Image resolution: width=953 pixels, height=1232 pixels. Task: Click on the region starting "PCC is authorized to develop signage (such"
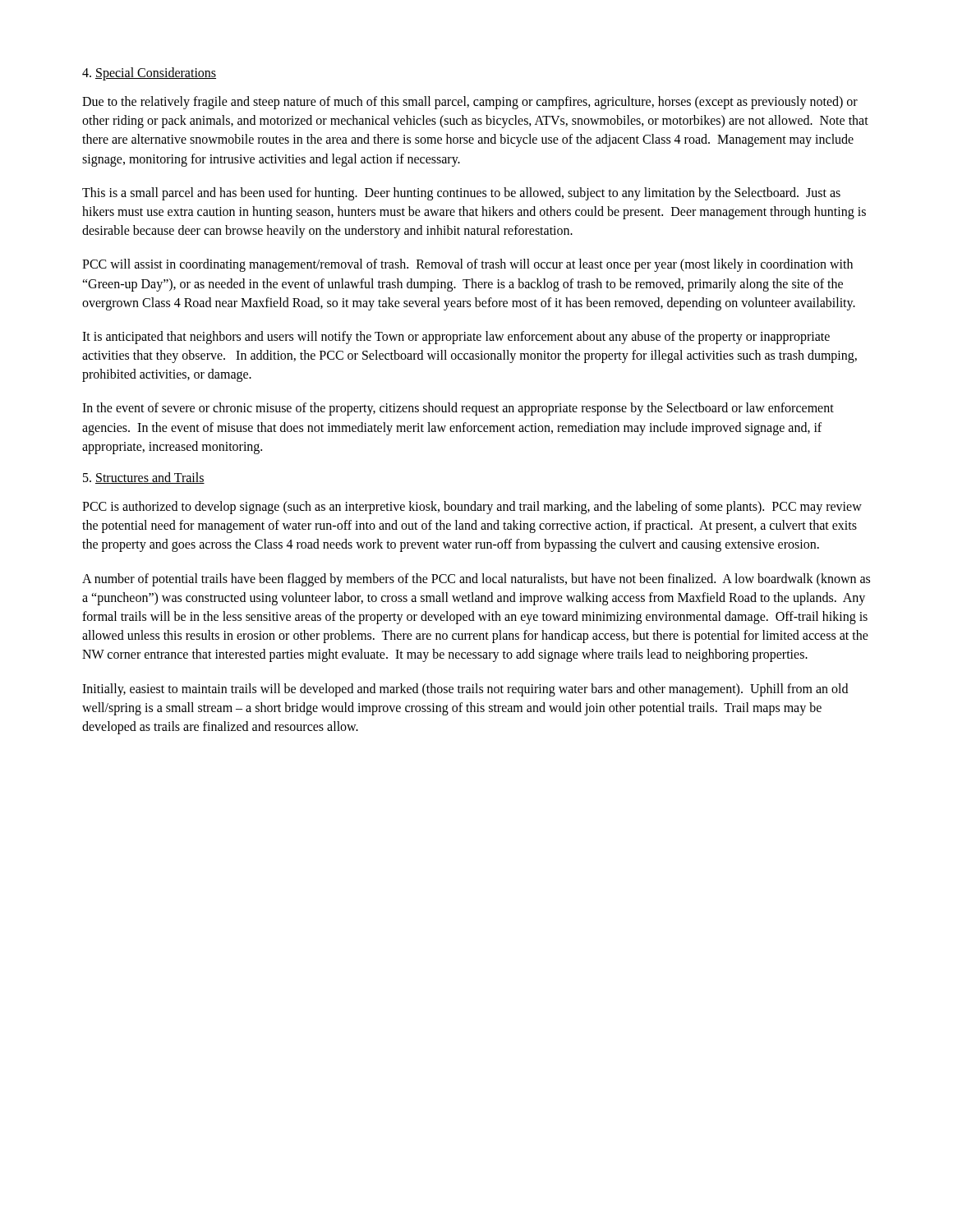click(472, 525)
